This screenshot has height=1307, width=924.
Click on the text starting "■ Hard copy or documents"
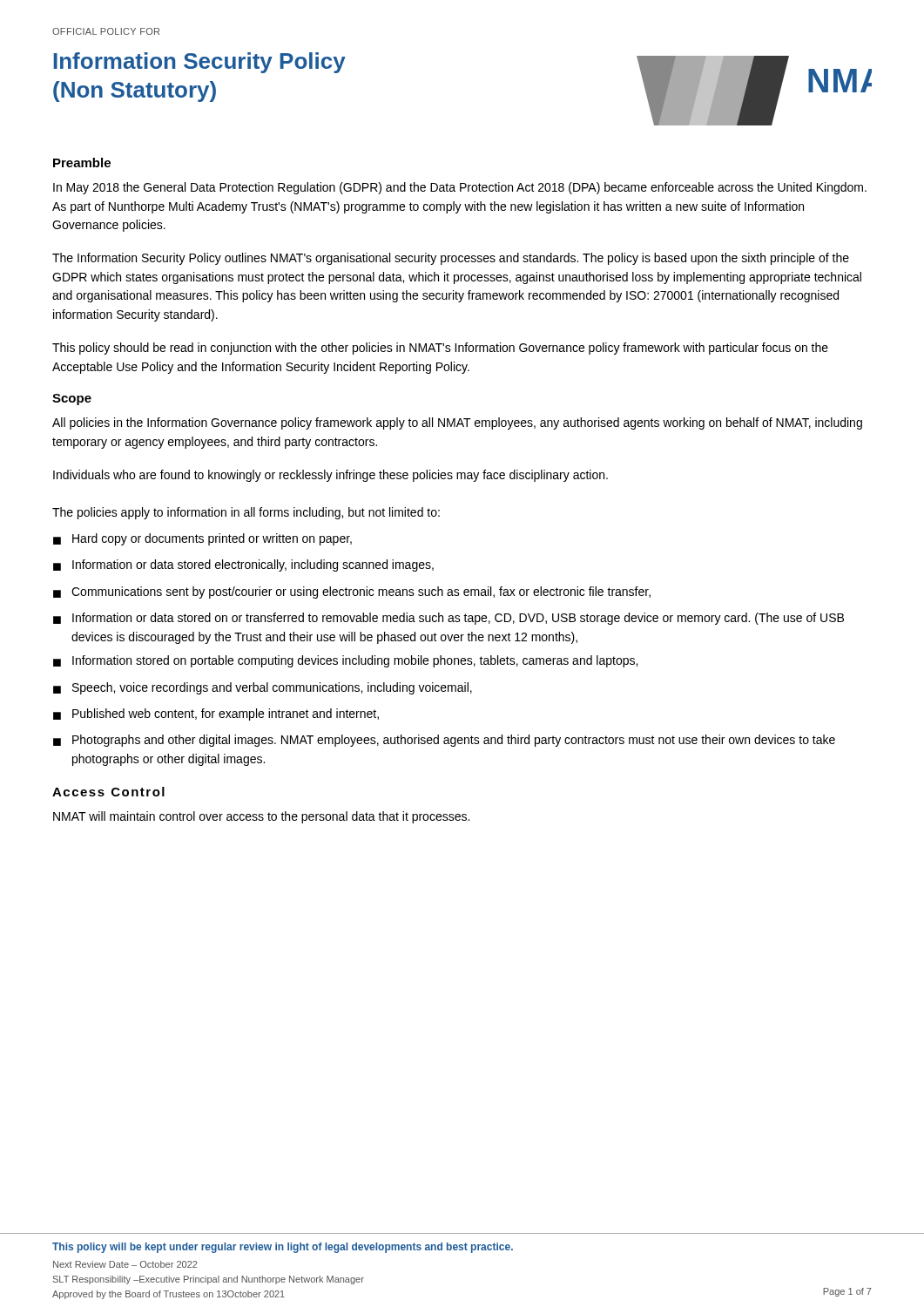click(202, 539)
